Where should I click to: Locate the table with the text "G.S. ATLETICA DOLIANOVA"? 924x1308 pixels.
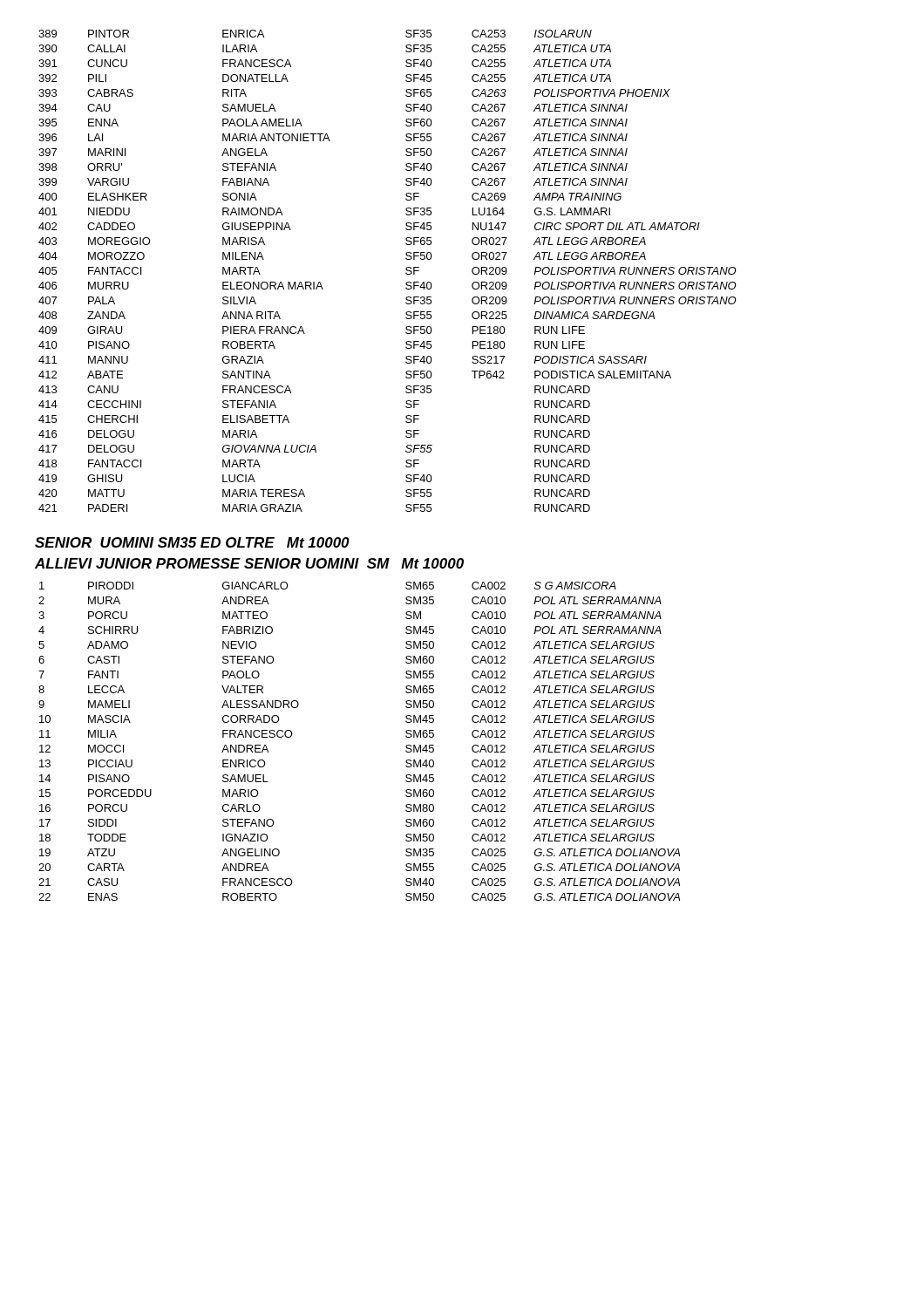(462, 741)
